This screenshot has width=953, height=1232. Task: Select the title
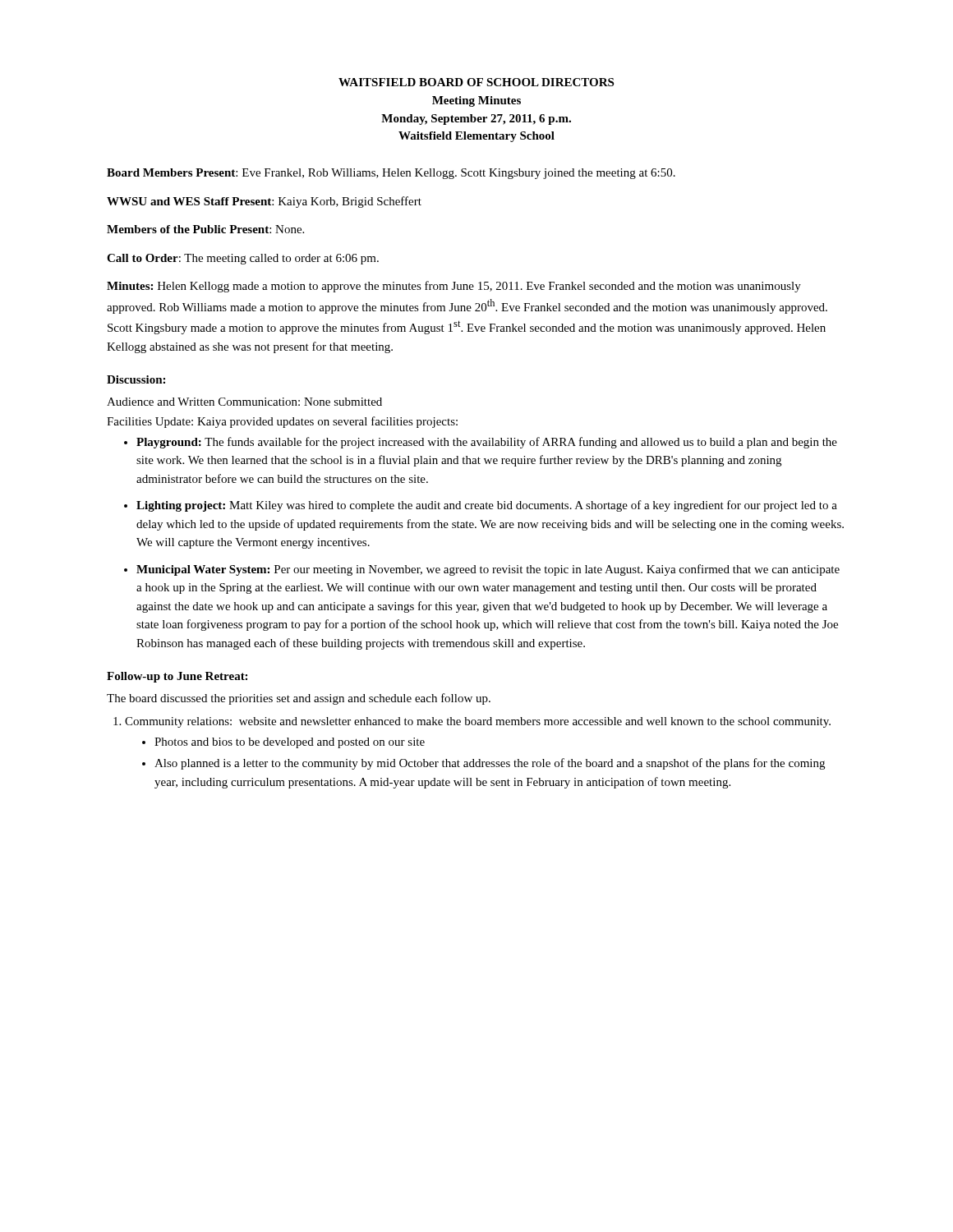pos(476,110)
